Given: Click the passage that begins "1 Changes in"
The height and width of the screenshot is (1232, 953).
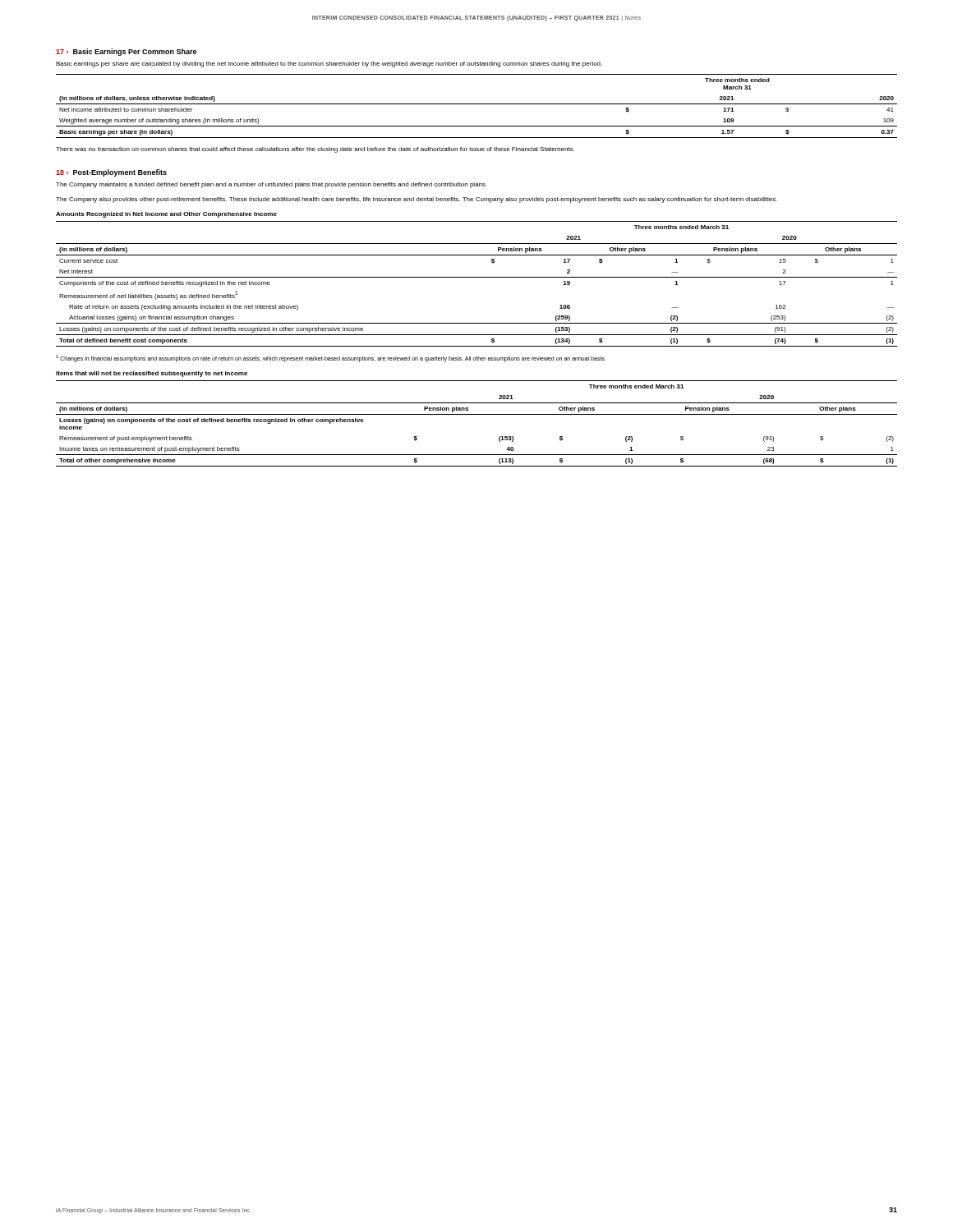Looking at the screenshot, I should coord(331,358).
